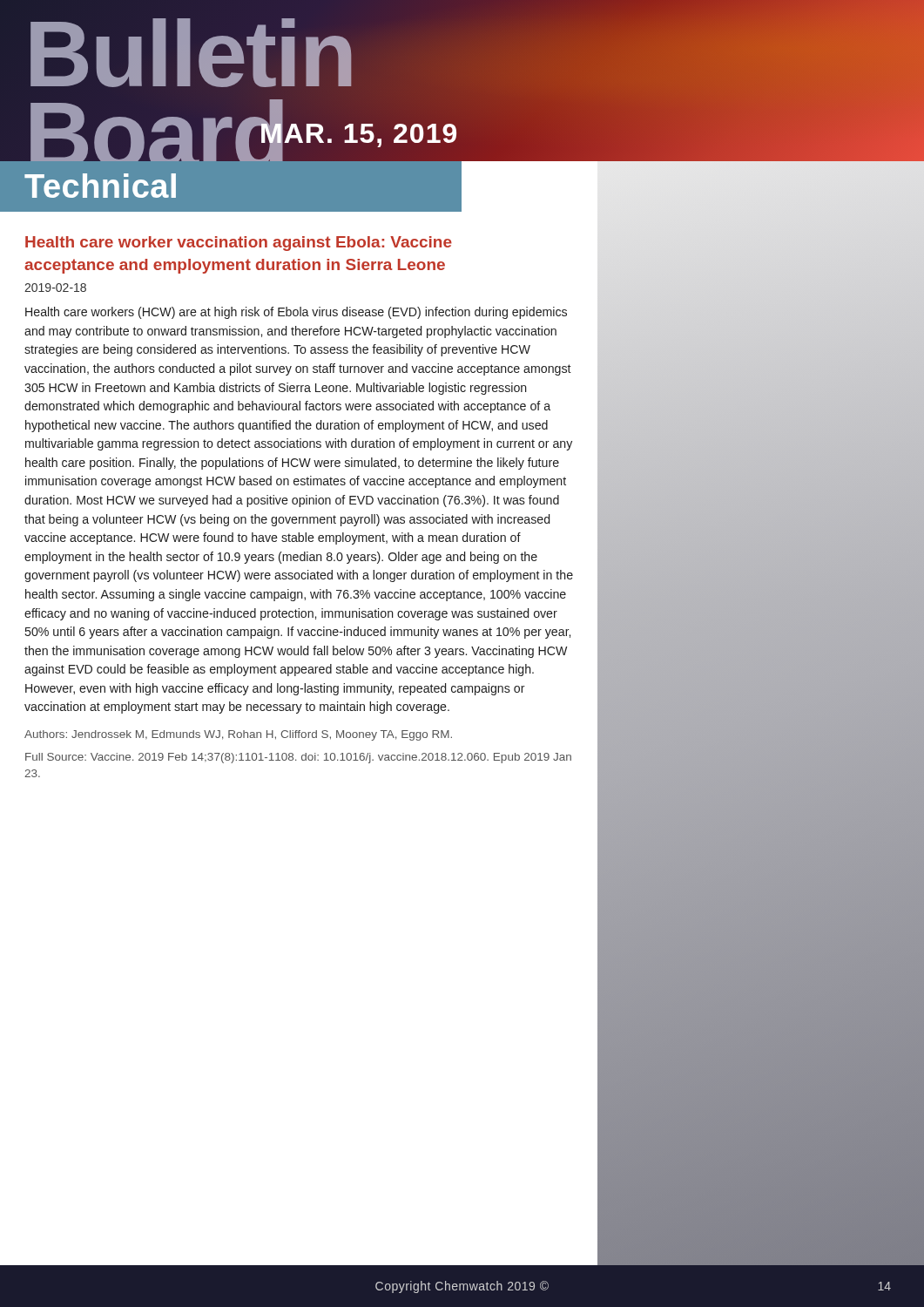Click on the passage starting "Health care workers"
Screen dimensions: 1307x924
pyautogui.click(x=299, y=510)
